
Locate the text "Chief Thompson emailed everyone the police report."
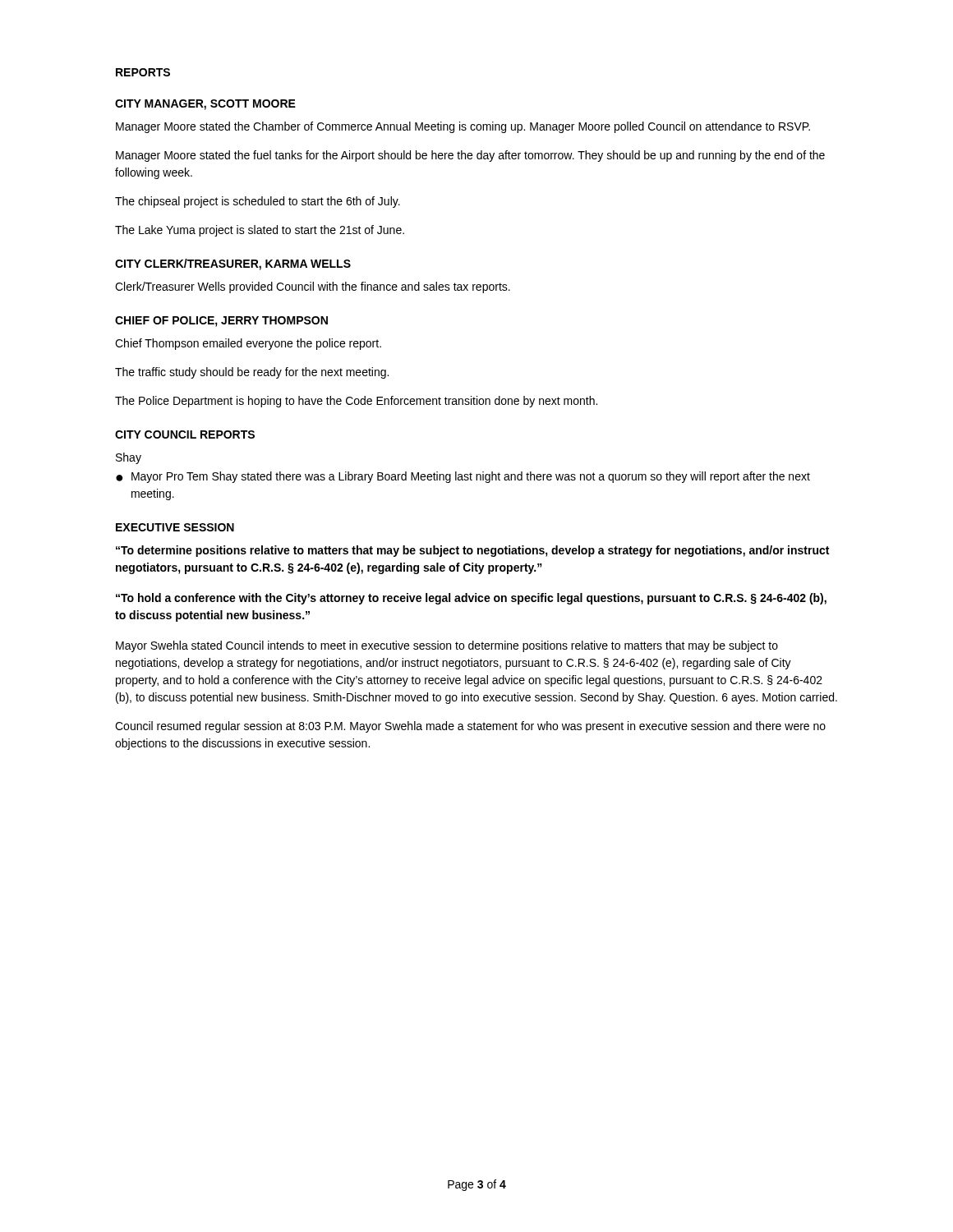coord(249,343)
